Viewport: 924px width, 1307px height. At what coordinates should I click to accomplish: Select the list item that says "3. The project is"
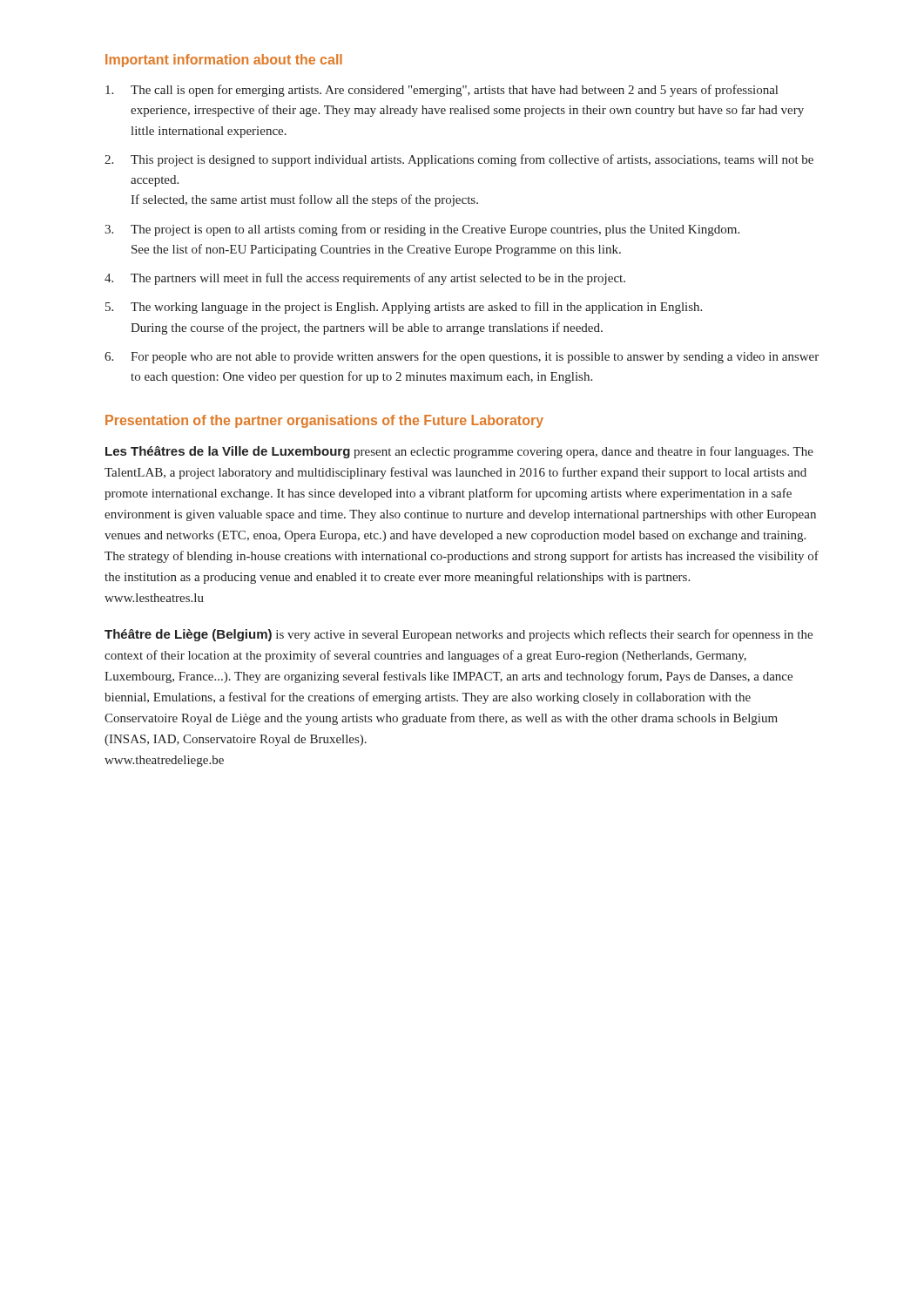point(462,239)
